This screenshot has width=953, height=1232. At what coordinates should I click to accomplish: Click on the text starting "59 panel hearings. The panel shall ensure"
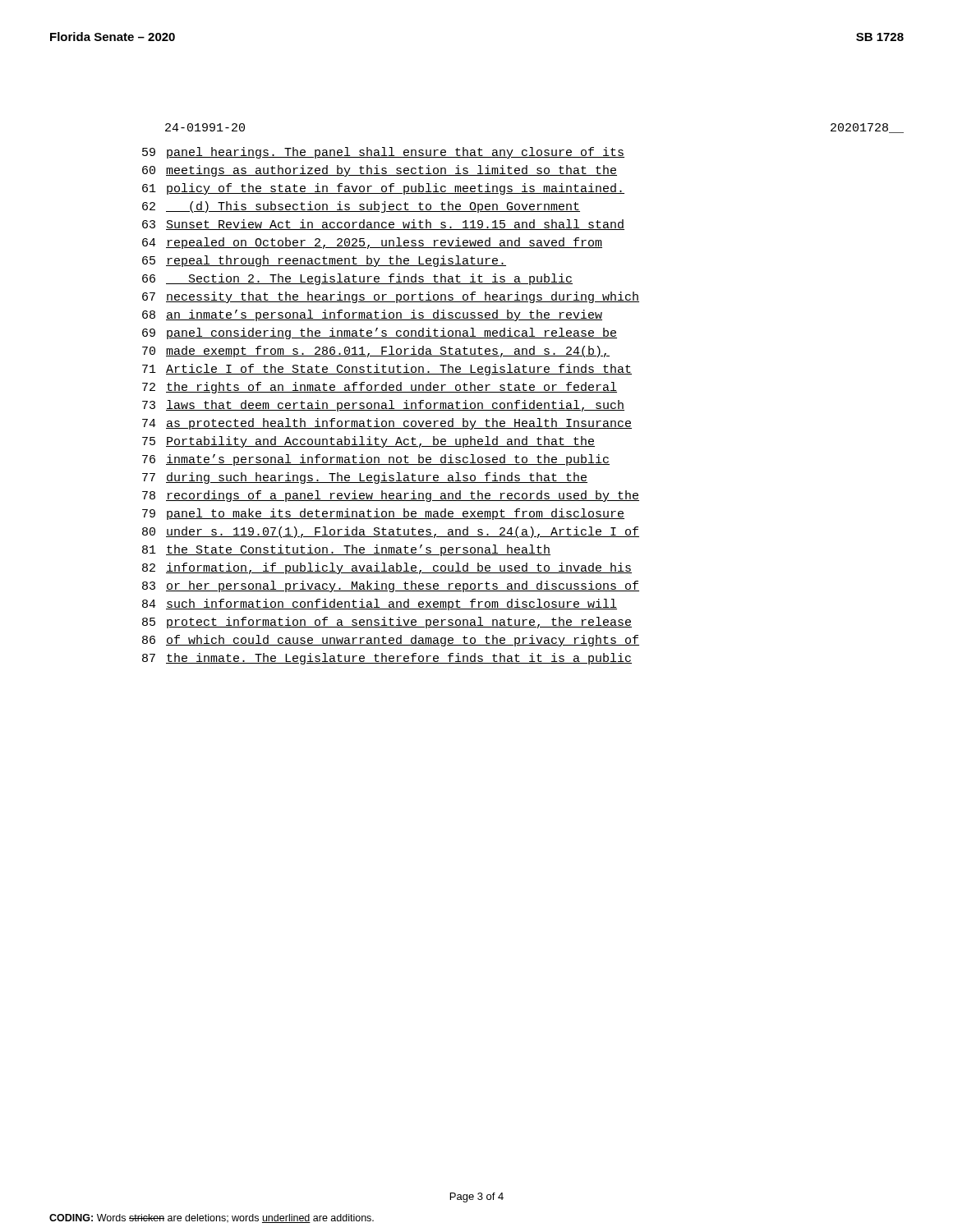point(476,408)
